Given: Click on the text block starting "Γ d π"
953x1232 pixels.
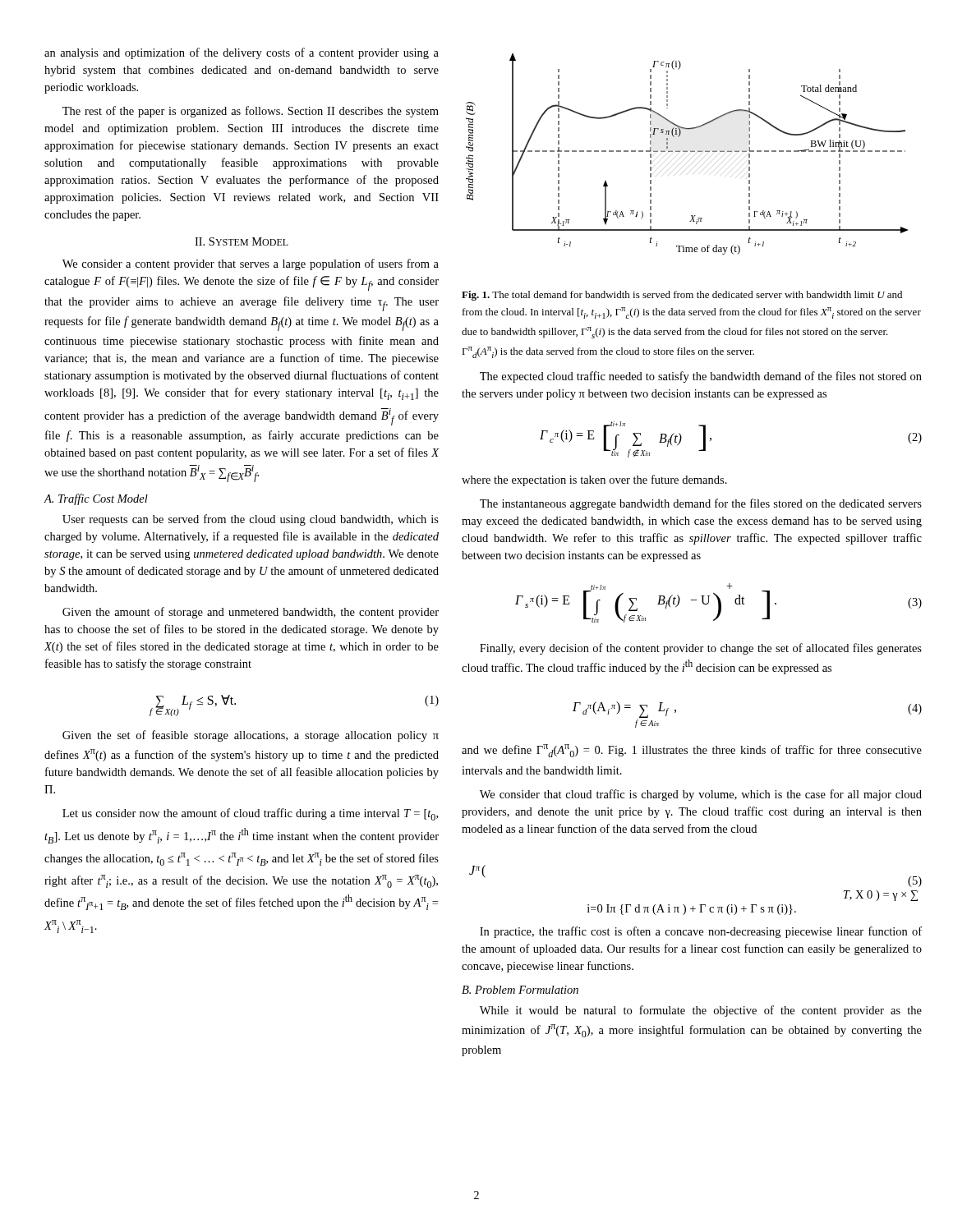Looking at the screenshot, I should pyautogui.click(x=619, y=709).
